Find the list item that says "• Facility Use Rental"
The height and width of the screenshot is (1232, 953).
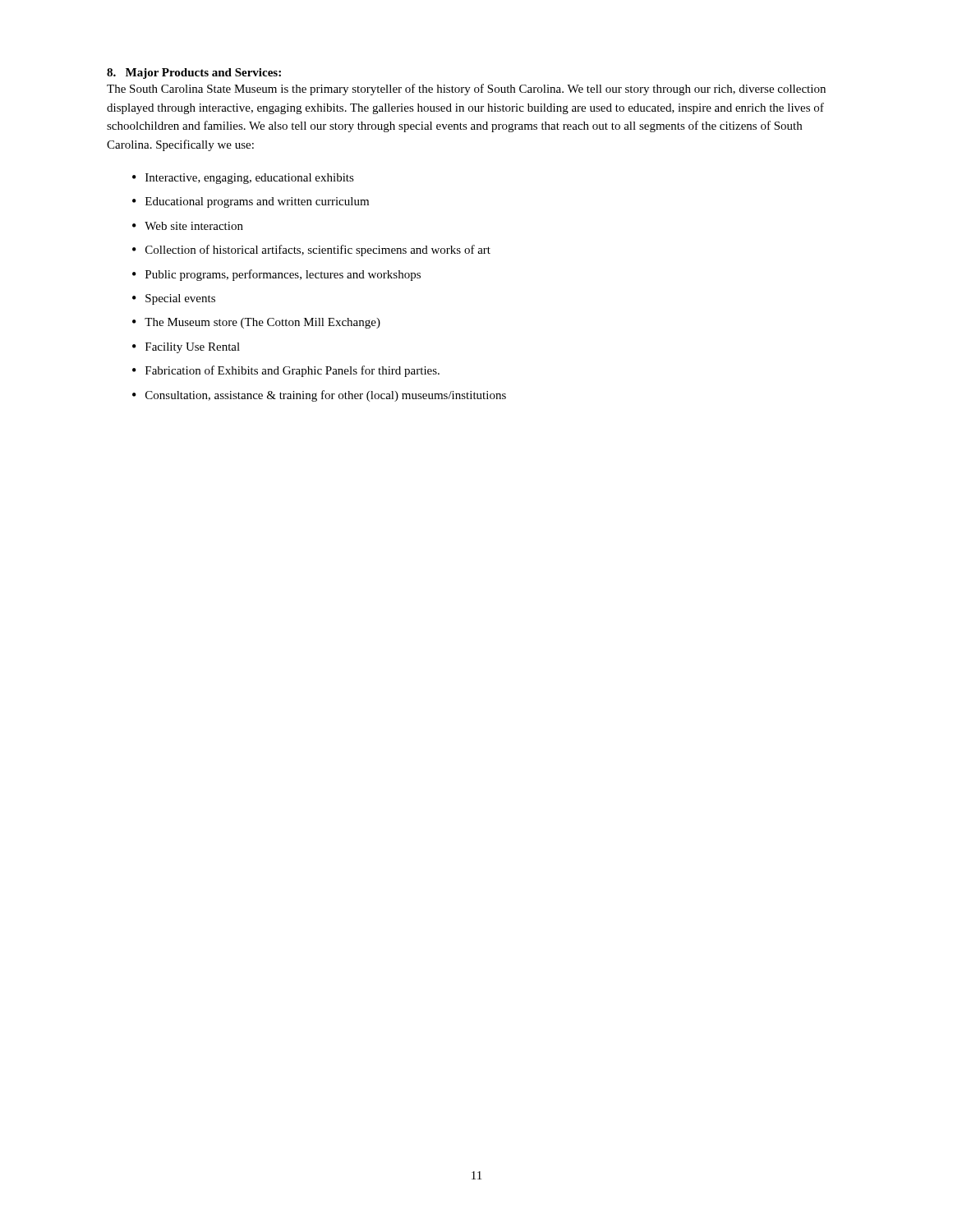(x=186, y=347)
